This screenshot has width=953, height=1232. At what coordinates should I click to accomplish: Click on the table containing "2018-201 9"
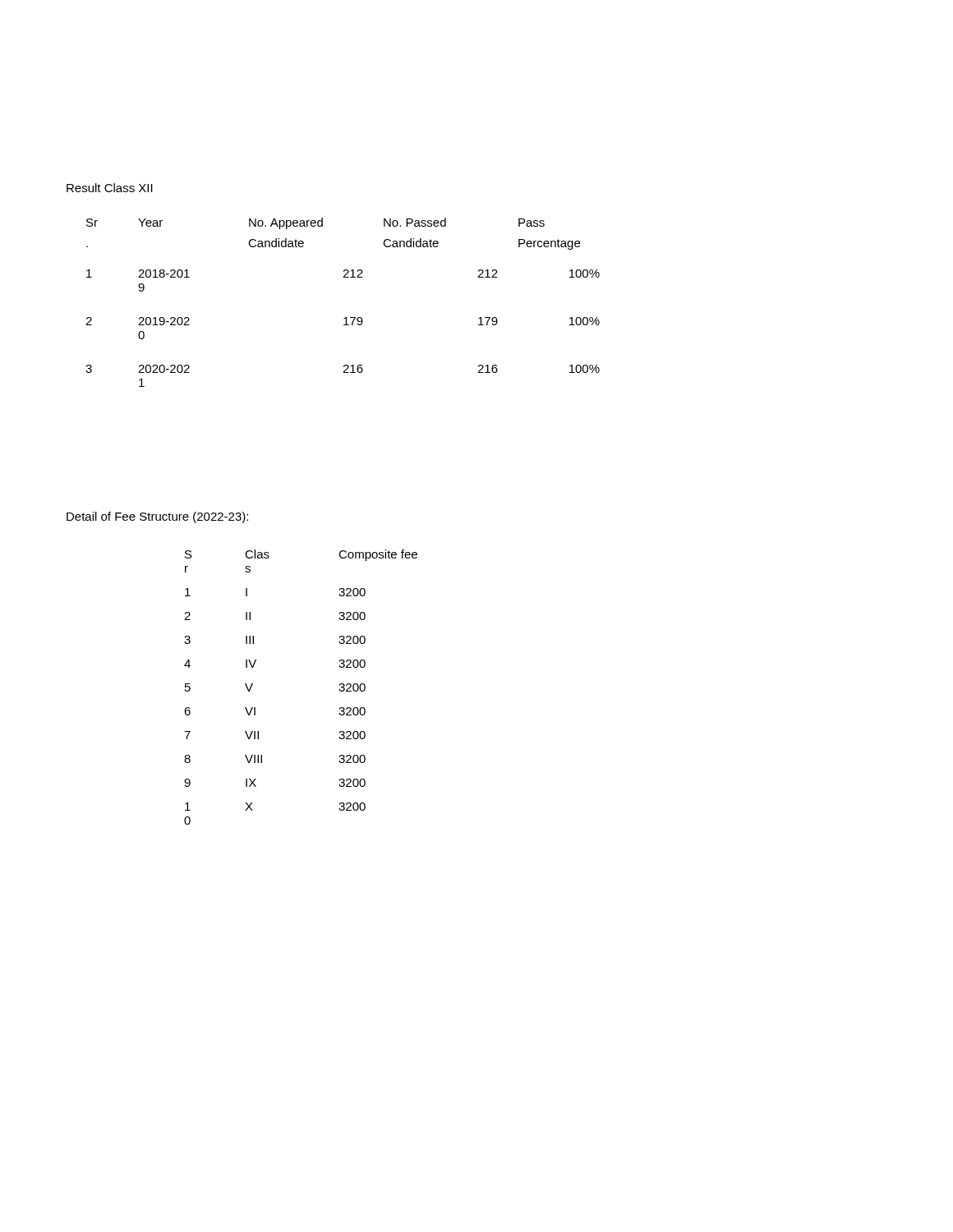pyautogui.click(x=349, y=302)
